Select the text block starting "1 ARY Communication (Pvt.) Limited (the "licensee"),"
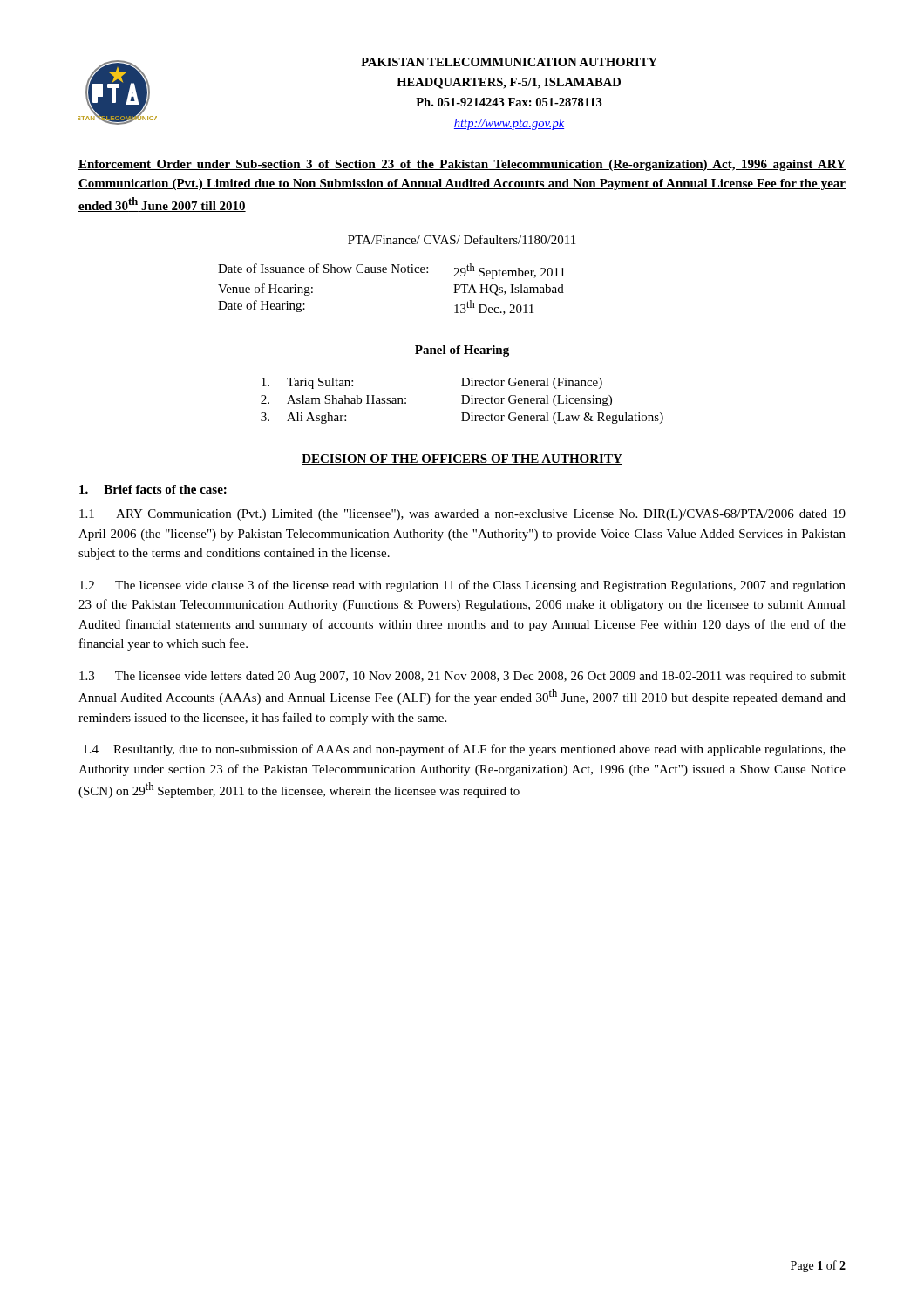 (462, 532)
